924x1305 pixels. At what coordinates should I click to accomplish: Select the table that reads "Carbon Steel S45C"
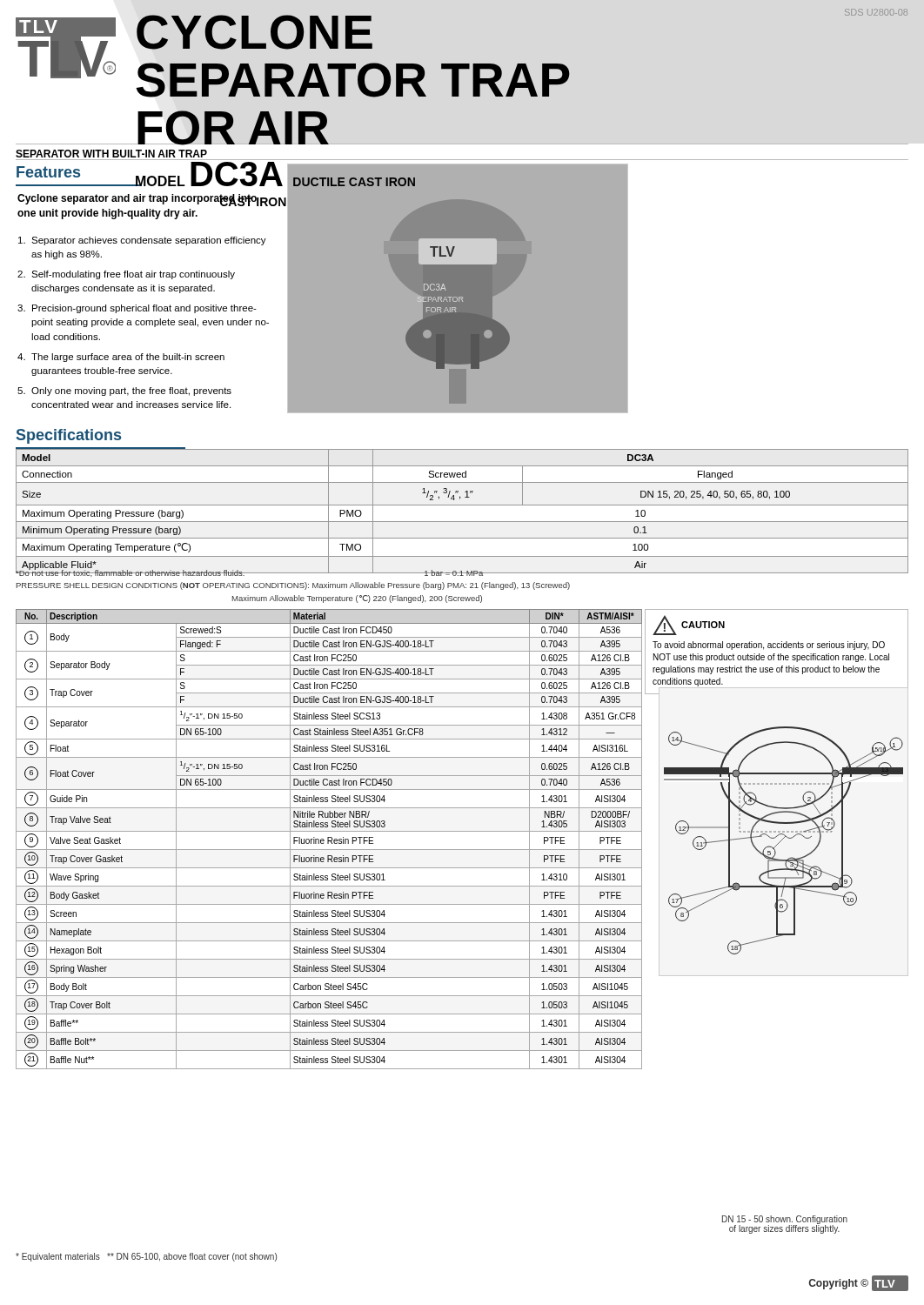(329, 839)
